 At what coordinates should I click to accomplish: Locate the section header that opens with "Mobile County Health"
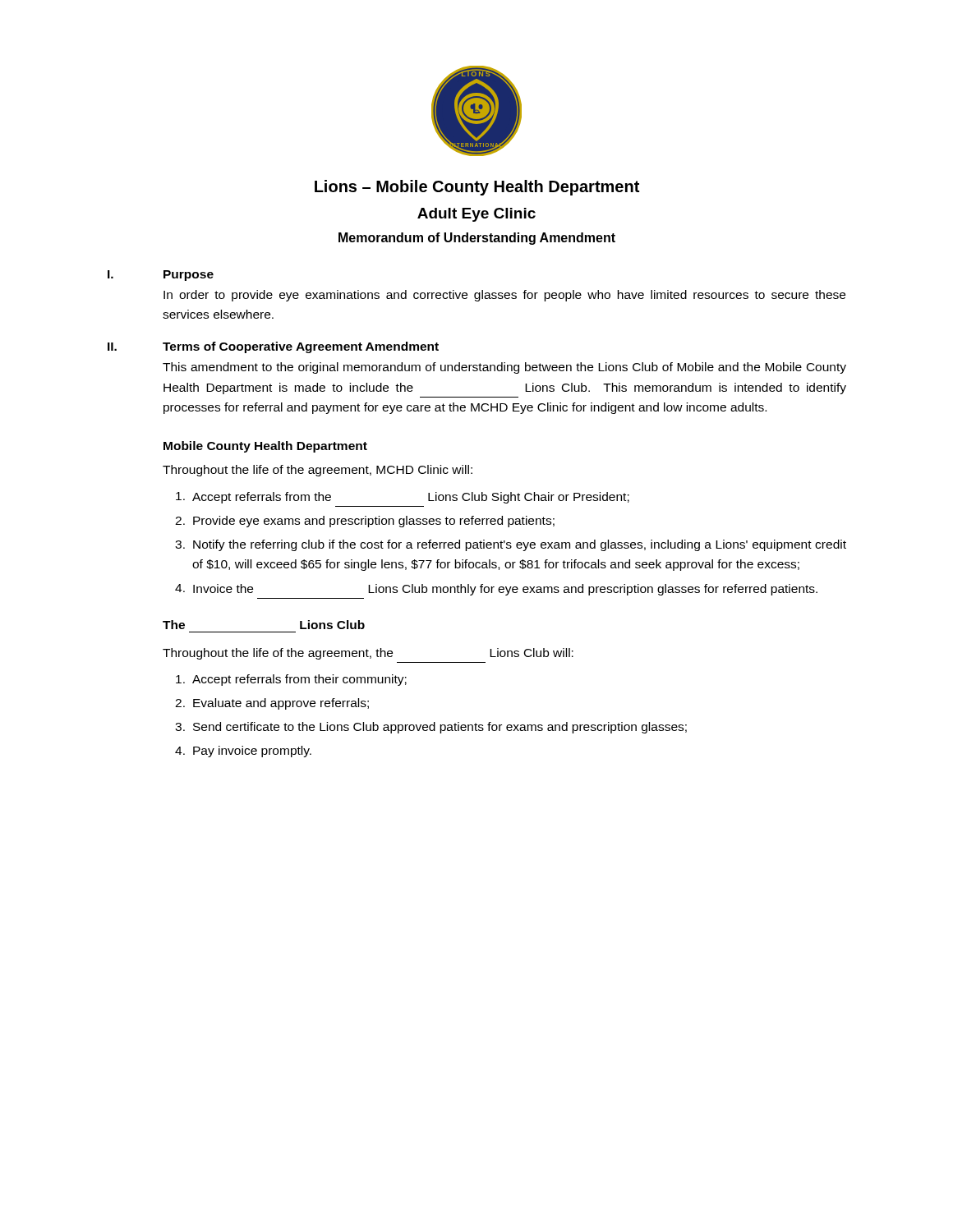point(265,446)
